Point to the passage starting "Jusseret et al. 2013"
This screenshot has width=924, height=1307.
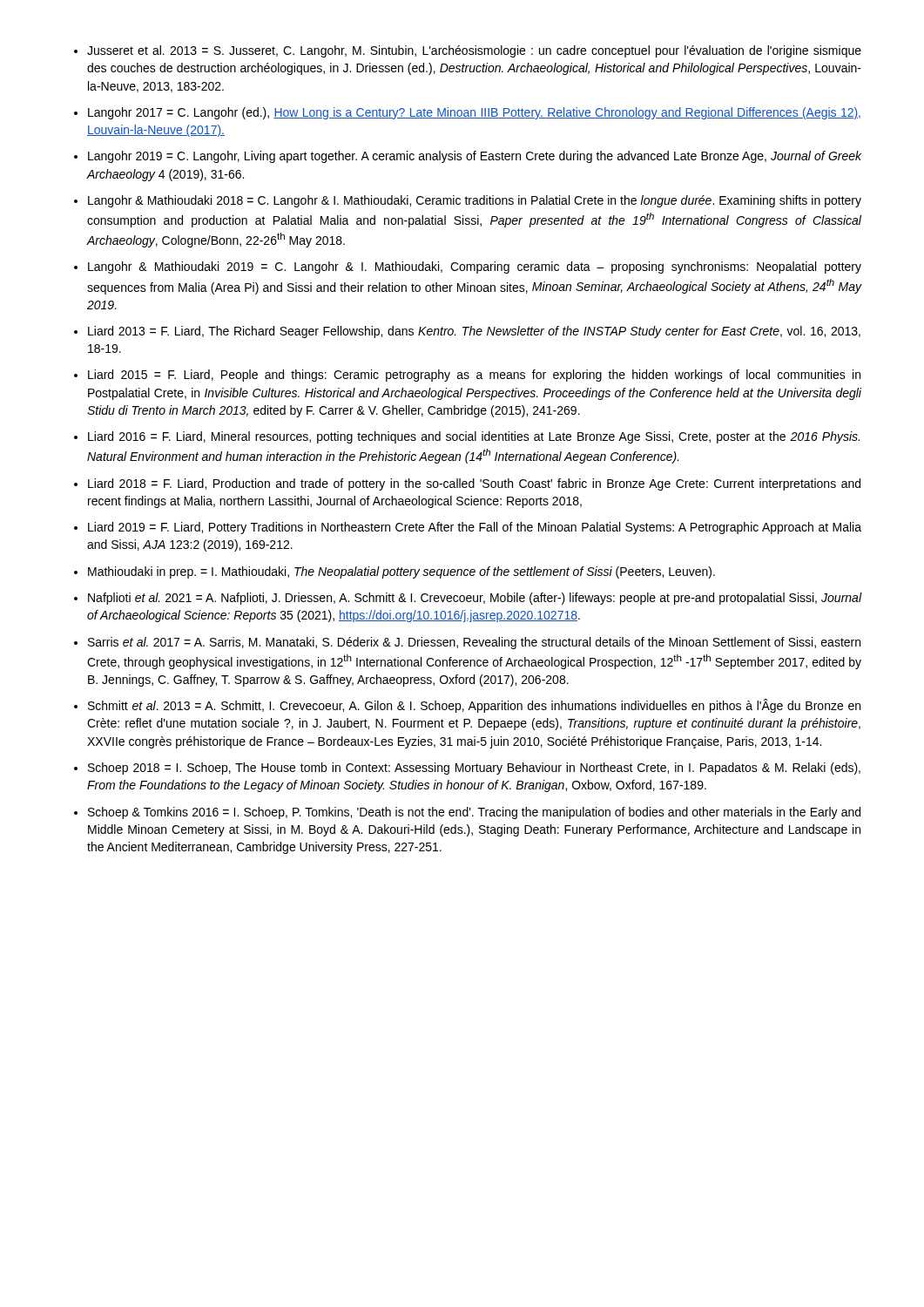point(474,68)
